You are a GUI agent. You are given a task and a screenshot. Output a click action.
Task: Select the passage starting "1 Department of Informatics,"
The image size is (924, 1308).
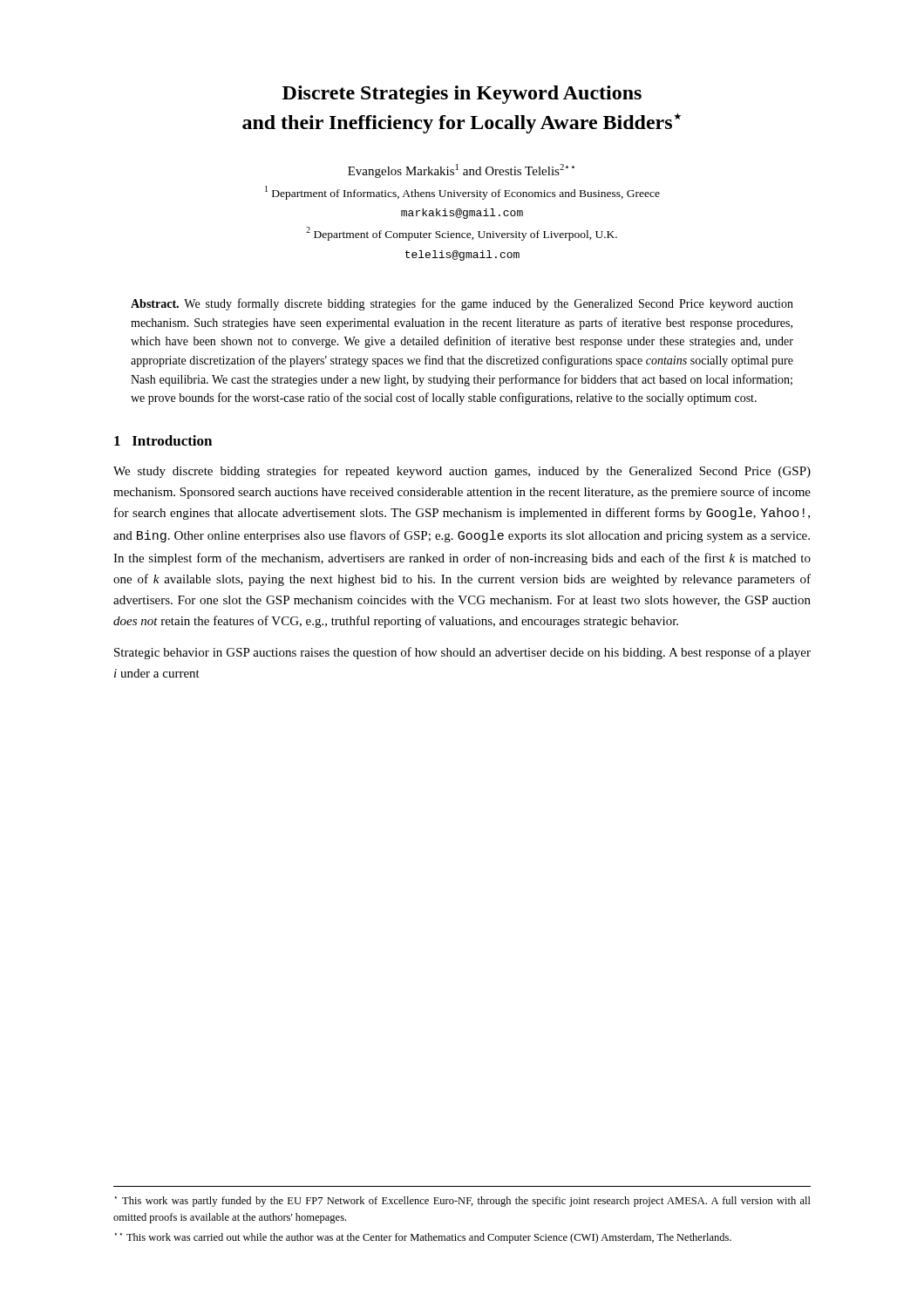click(x=462, y=223)
